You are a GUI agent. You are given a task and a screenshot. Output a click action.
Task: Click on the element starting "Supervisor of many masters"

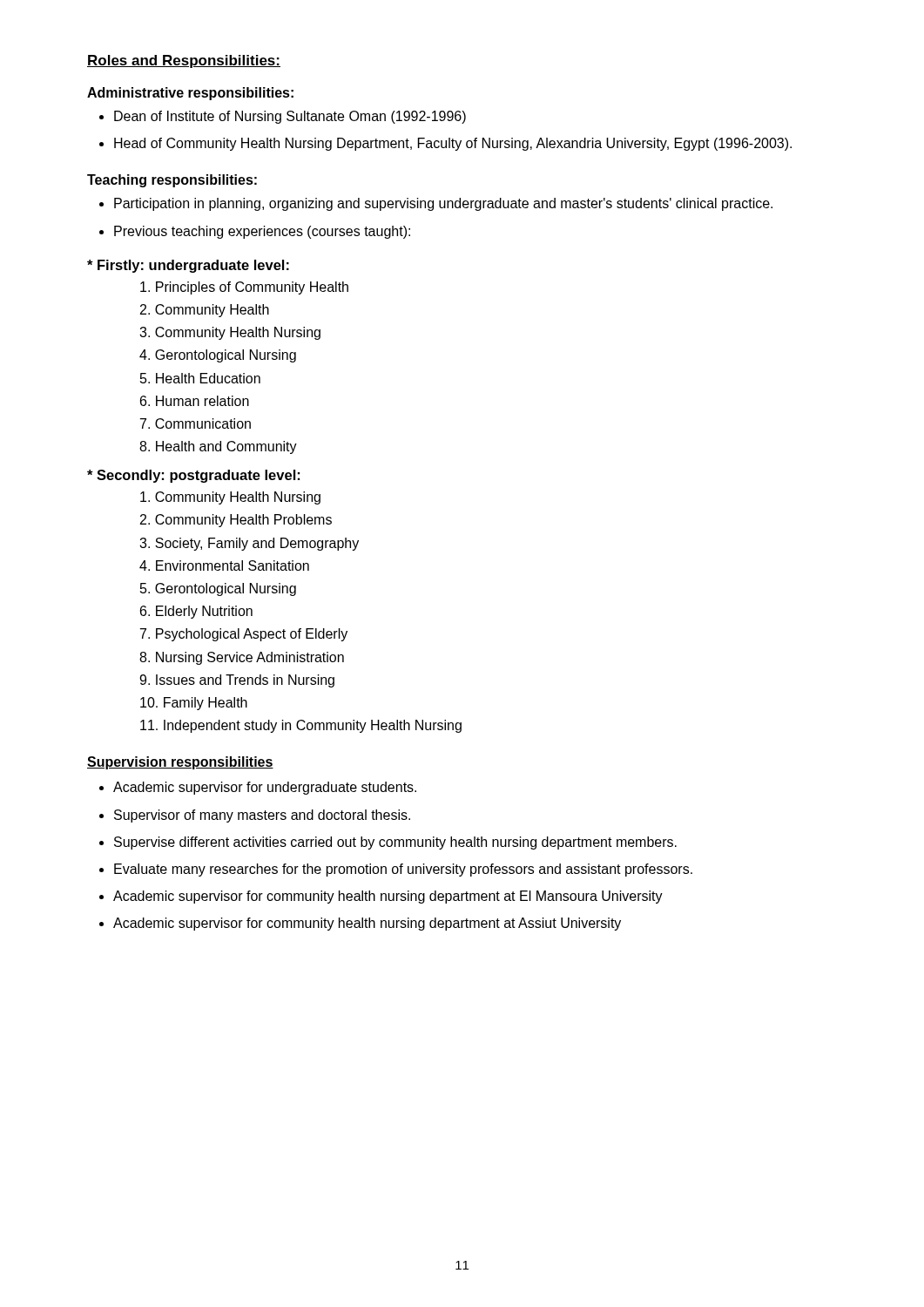pos(262,815)
